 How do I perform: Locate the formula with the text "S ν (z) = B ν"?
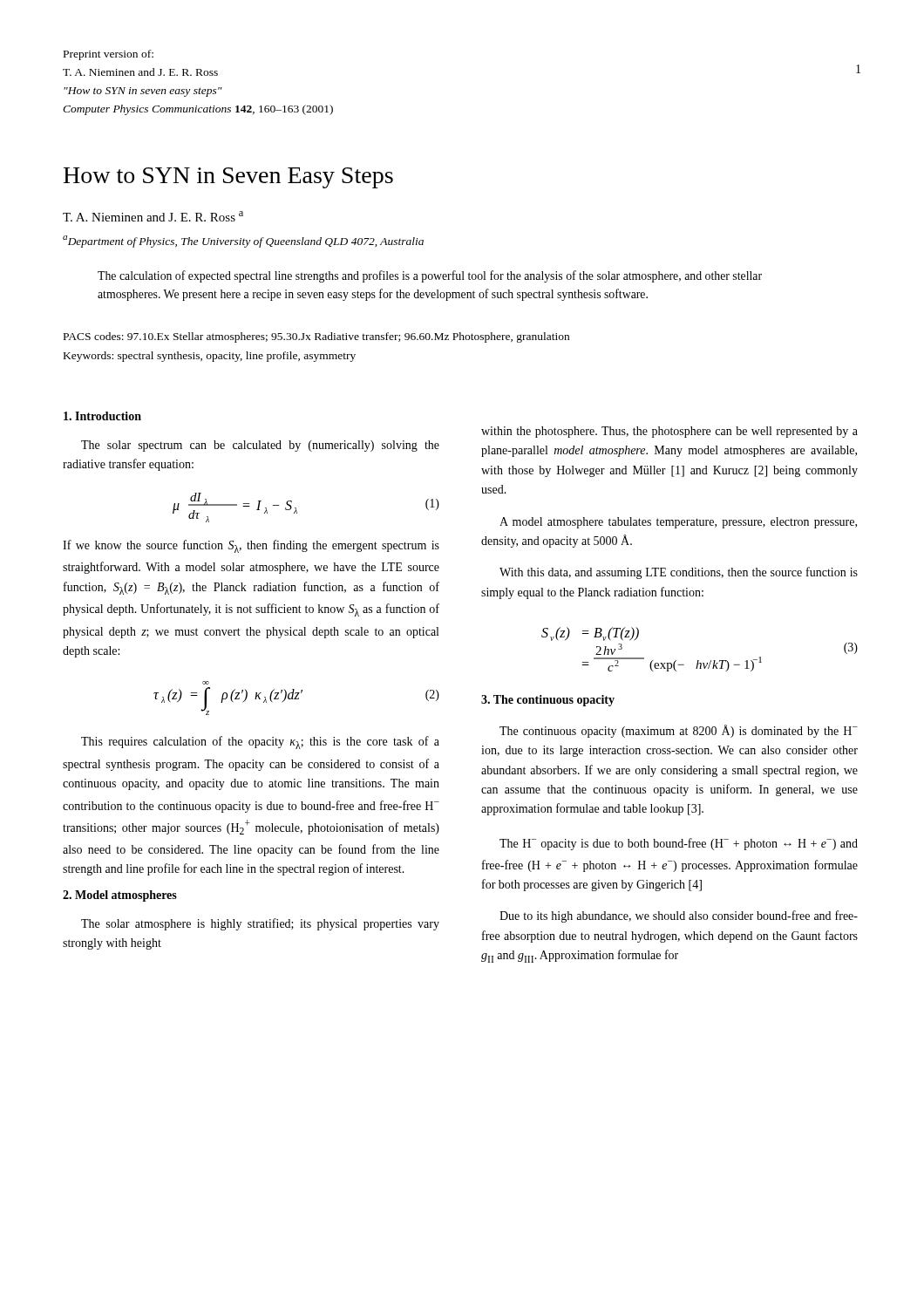coord(590,634)
